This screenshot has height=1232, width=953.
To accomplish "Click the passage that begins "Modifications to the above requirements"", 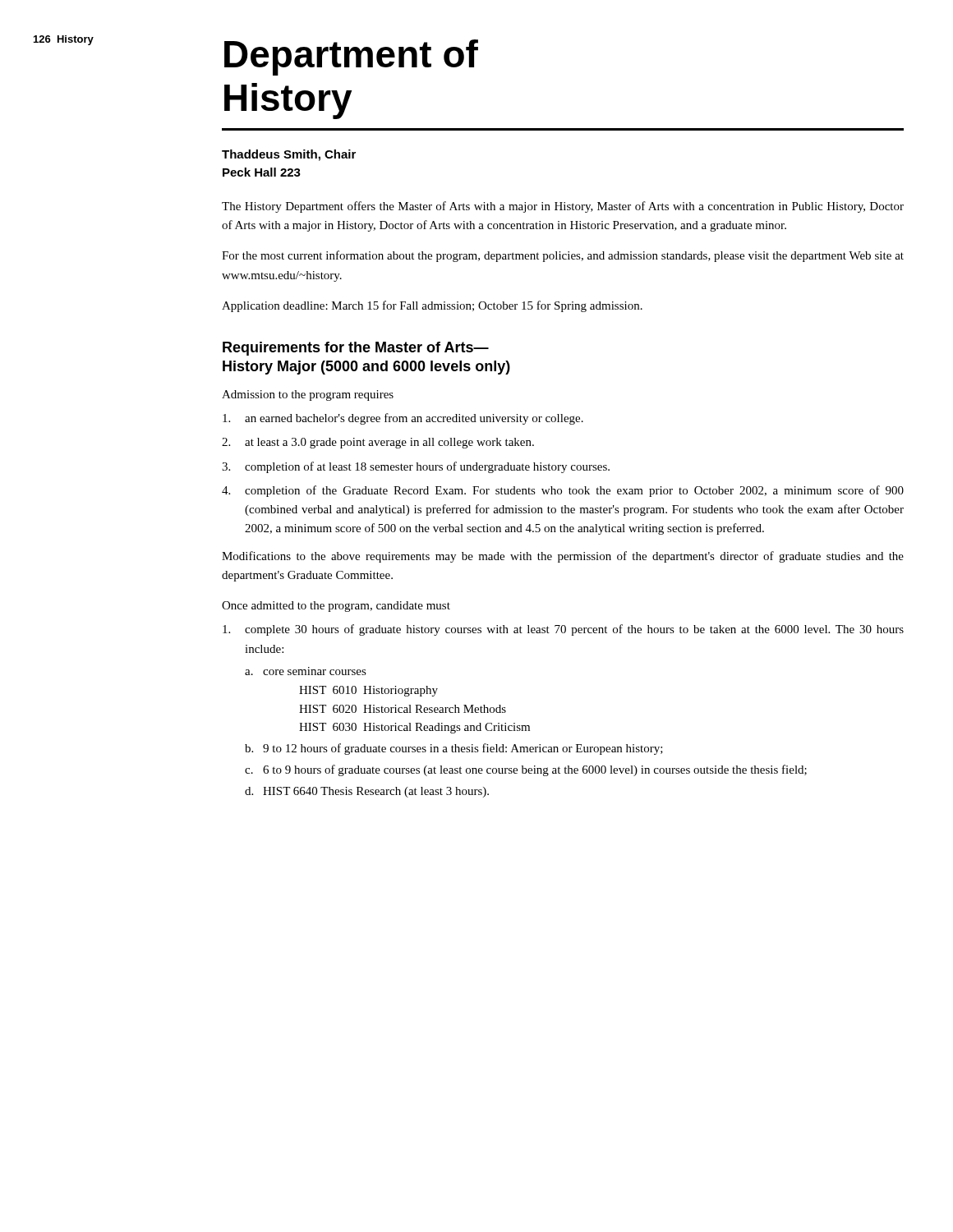I will click(x=563, y=565).
